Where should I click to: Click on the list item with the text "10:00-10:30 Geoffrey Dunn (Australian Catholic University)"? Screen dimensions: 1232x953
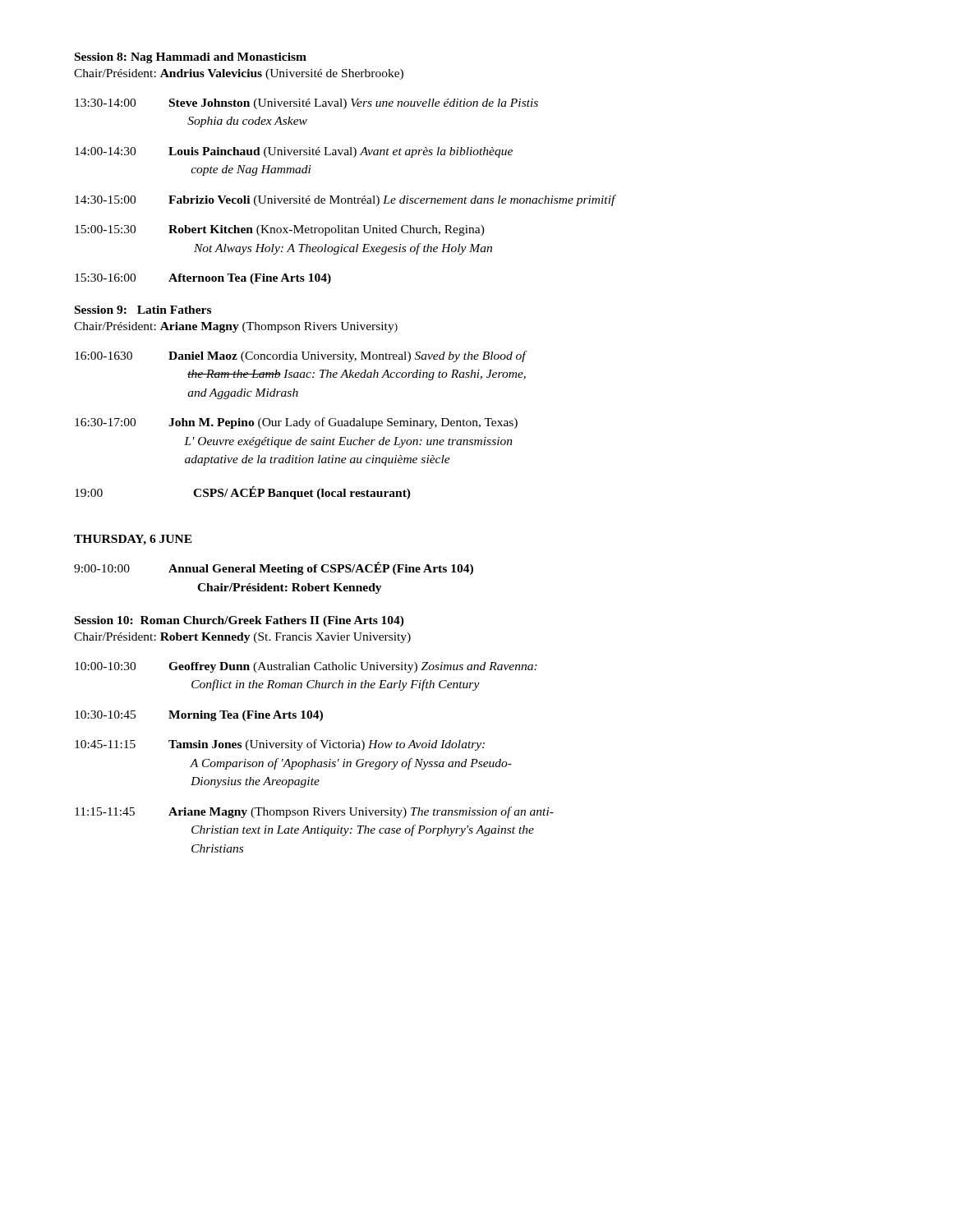pos(476,676)
